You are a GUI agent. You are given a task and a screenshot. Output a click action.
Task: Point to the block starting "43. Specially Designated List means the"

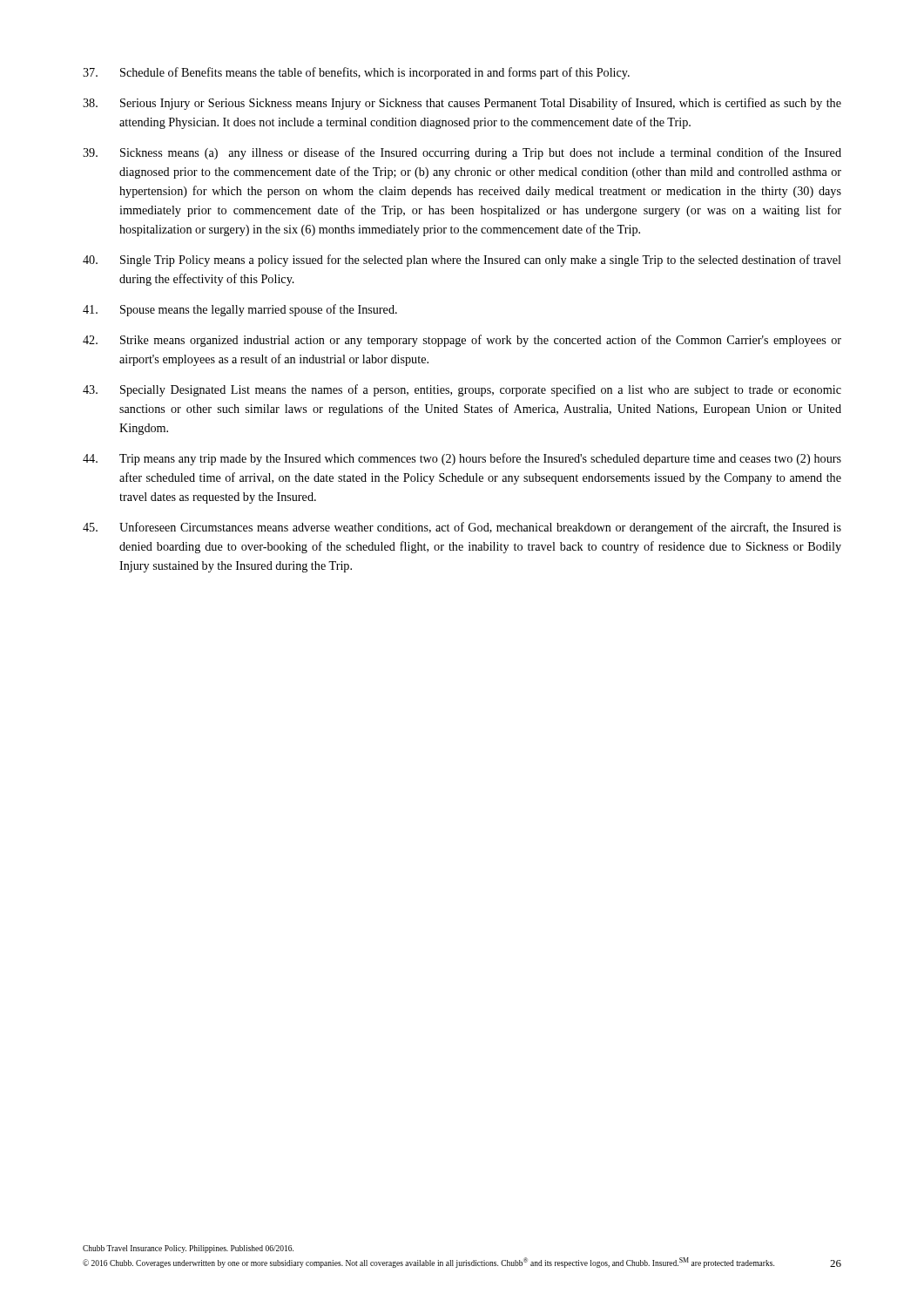pyautogui.click(x=462, y=409)
